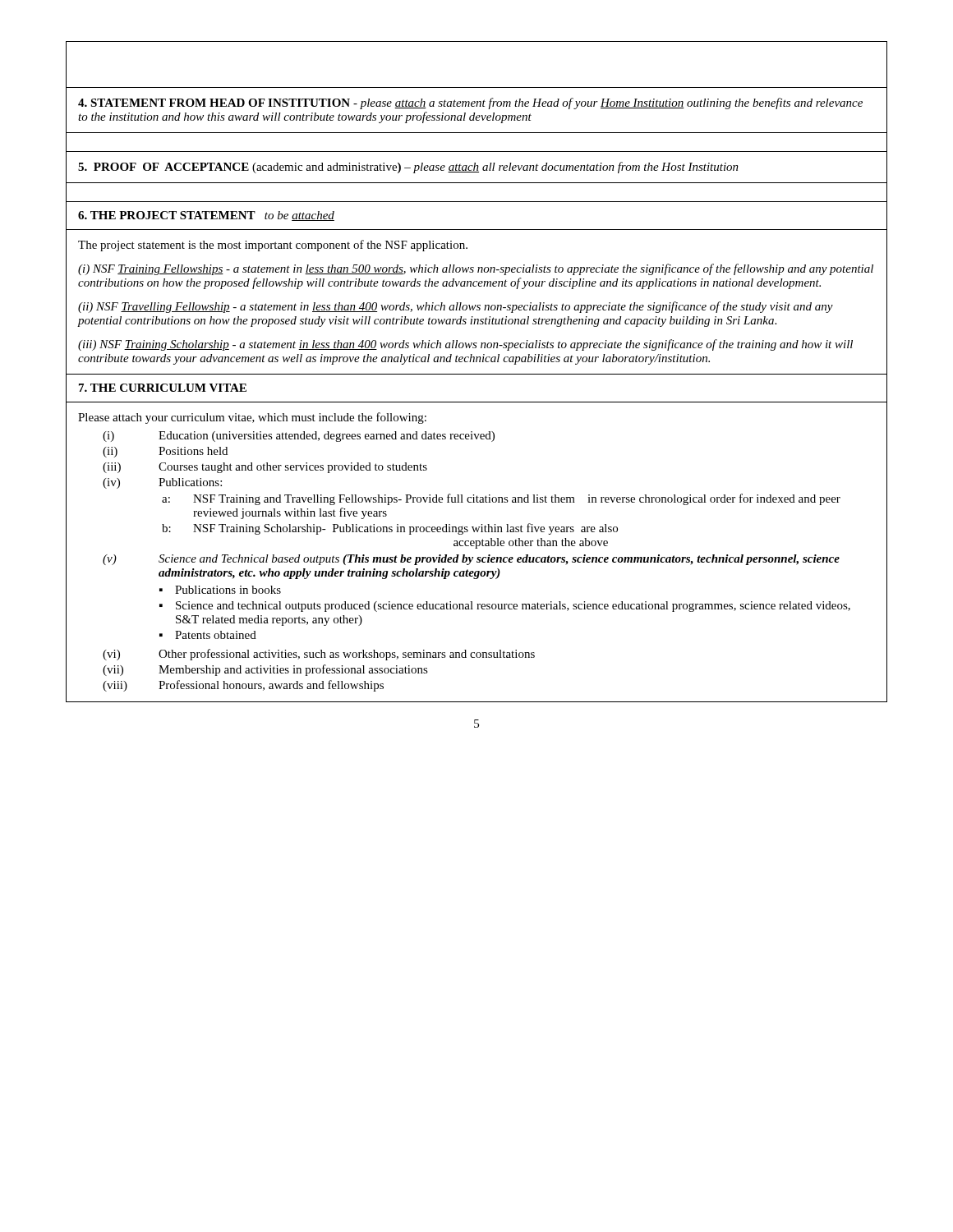Click the passage that begins "Please attach your curriculum vitae, which must include"
Screen dimensions: 1232x953
[x=476, y=552]
